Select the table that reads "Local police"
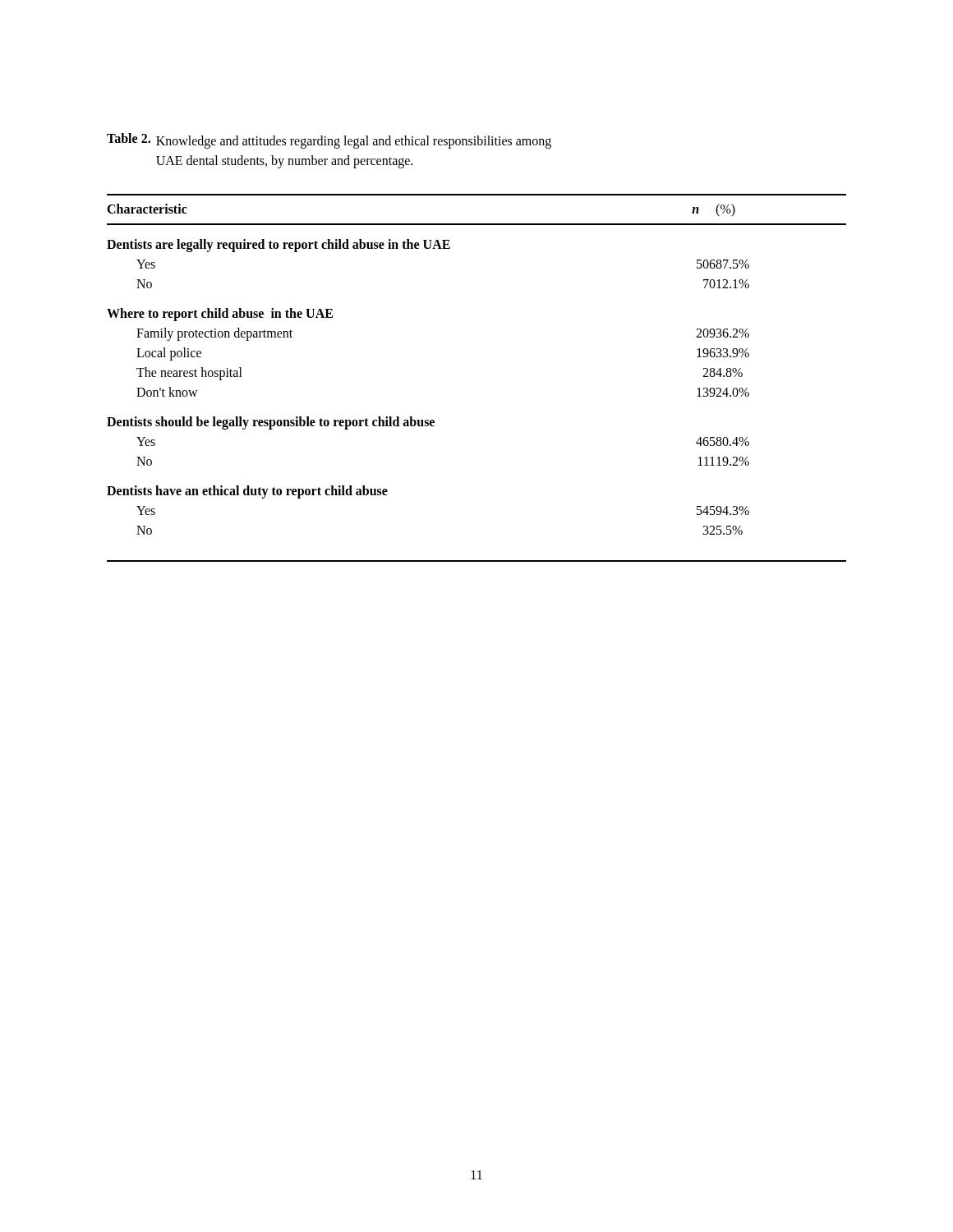The image size is (953, 1232). [x=476, y=380]
